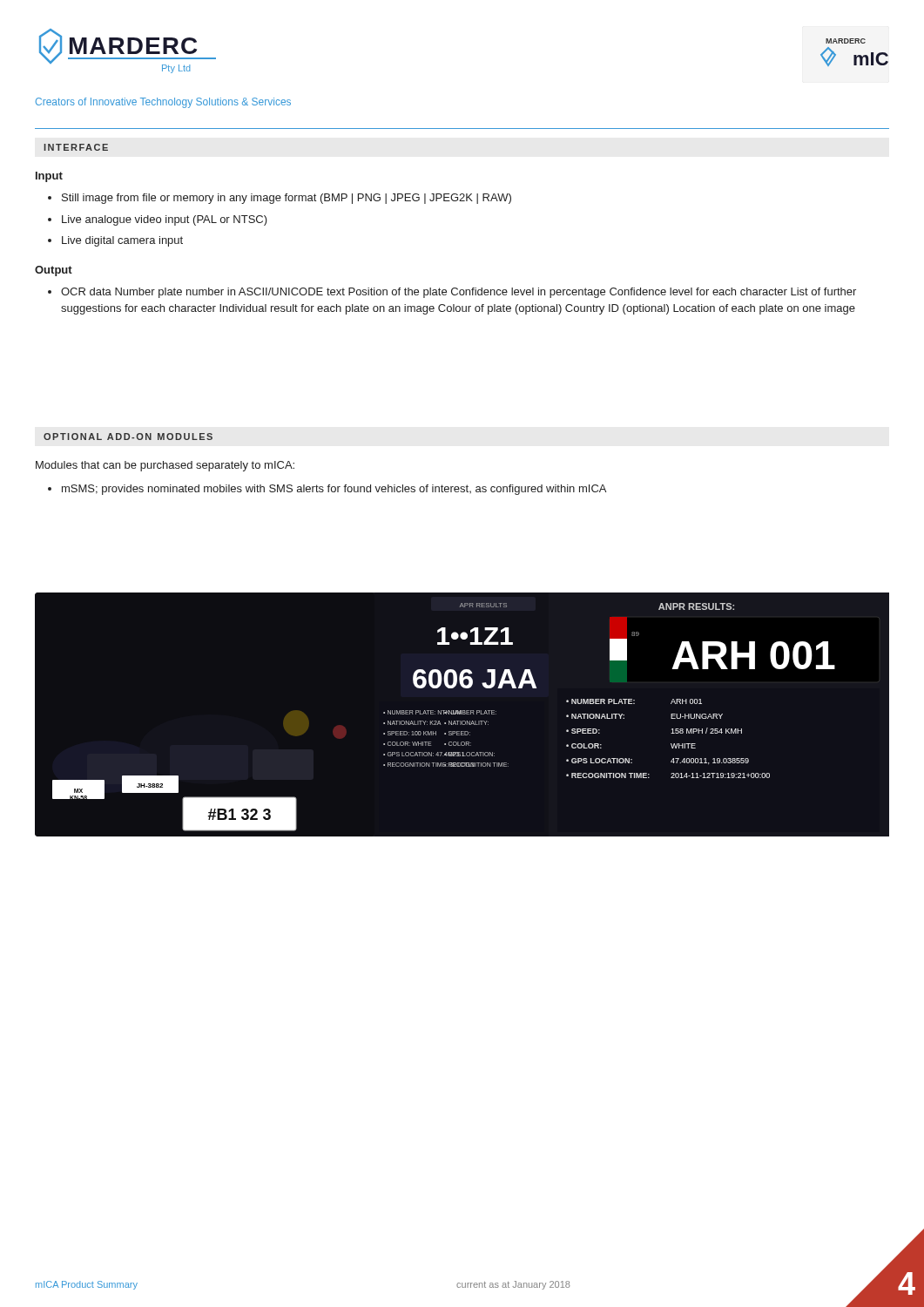Point to the block beginning "mSMS; provides nominated mobiles with SMS alerts for"

pyautogui.click(x=334, y=488)
